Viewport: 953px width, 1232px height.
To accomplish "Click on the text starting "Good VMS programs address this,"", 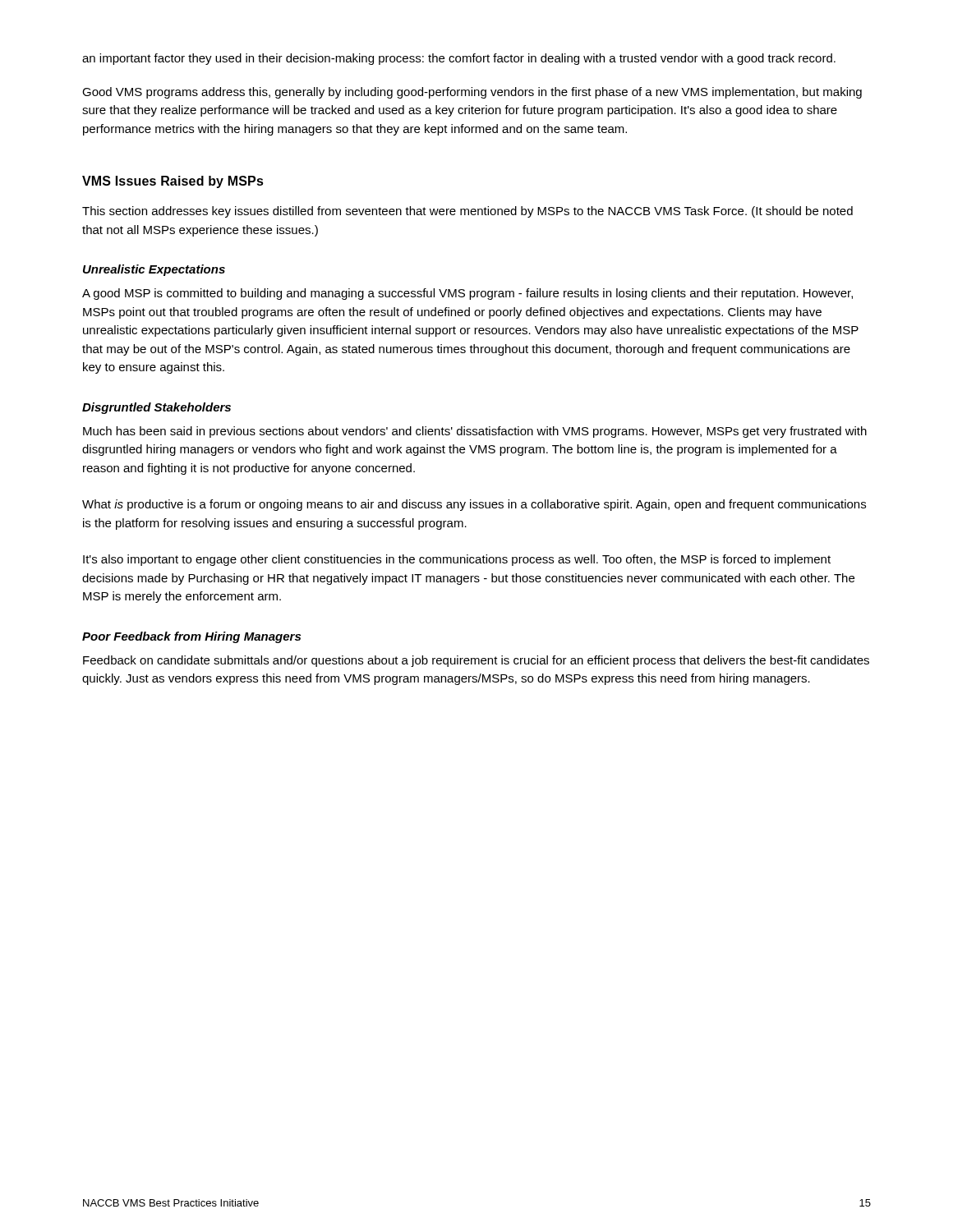I will 472,110.
